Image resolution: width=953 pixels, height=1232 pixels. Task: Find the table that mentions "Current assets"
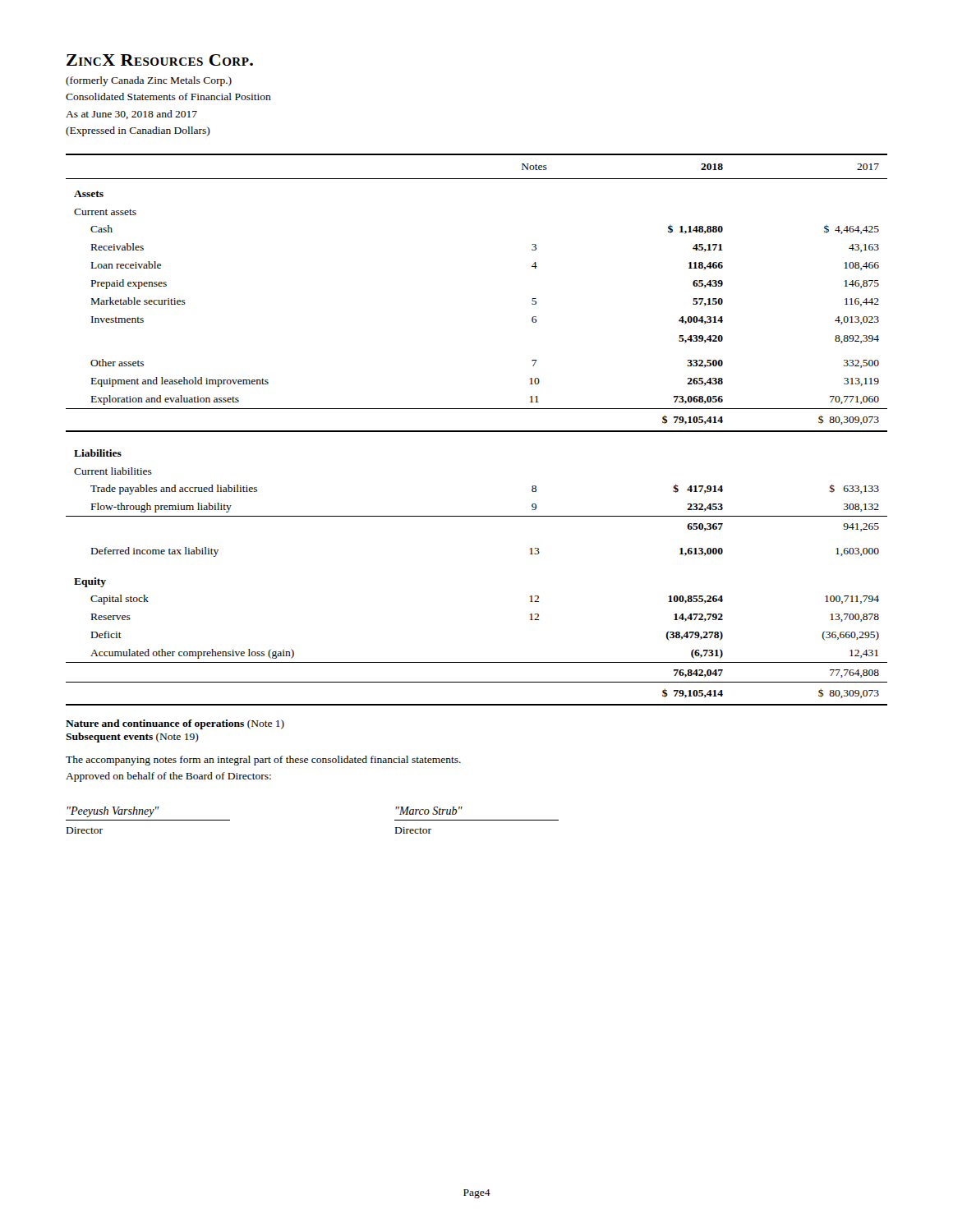476,430
